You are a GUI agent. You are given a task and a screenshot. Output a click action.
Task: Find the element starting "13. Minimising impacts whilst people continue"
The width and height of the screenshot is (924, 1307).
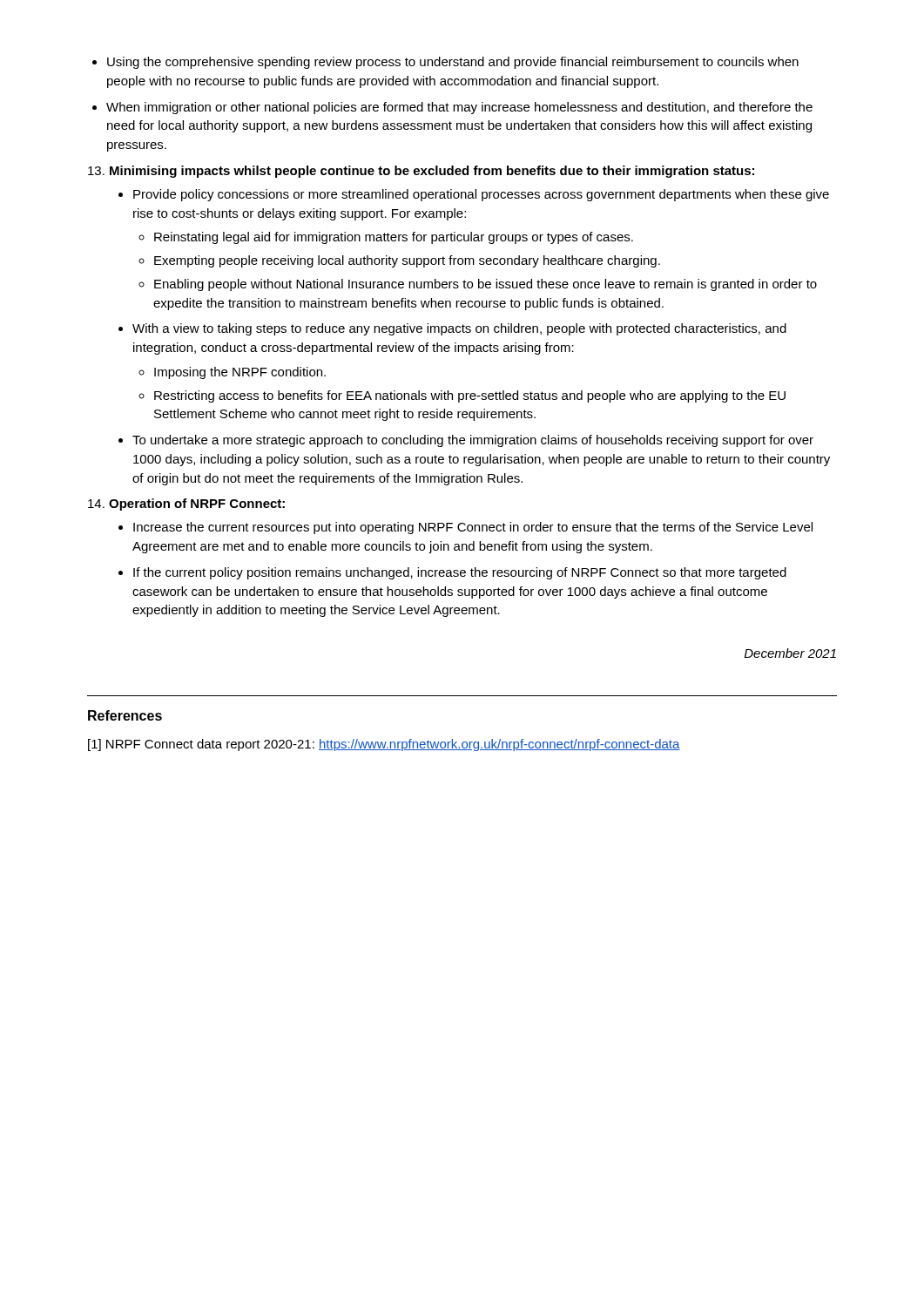421,170
